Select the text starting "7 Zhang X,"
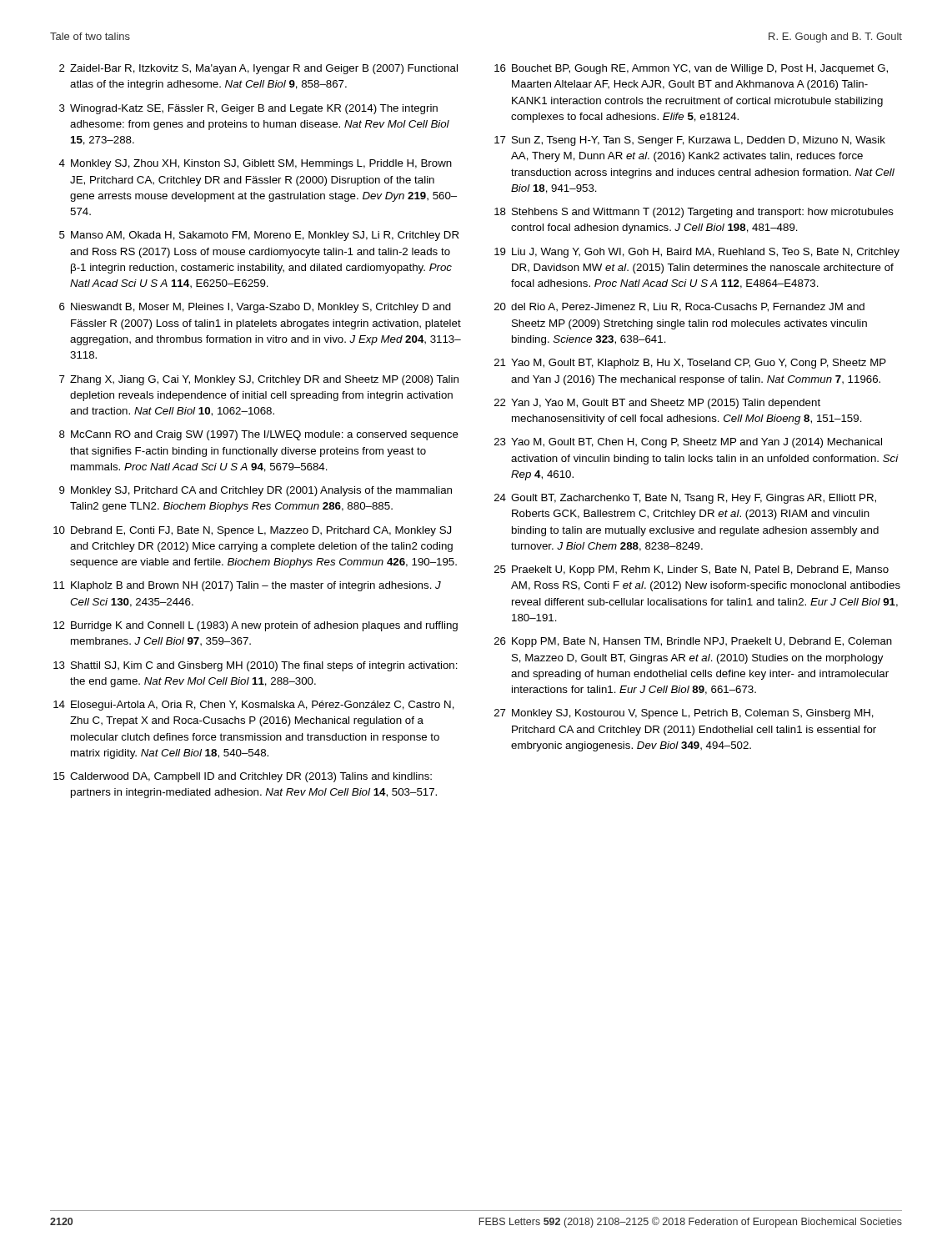 (255, 395)
